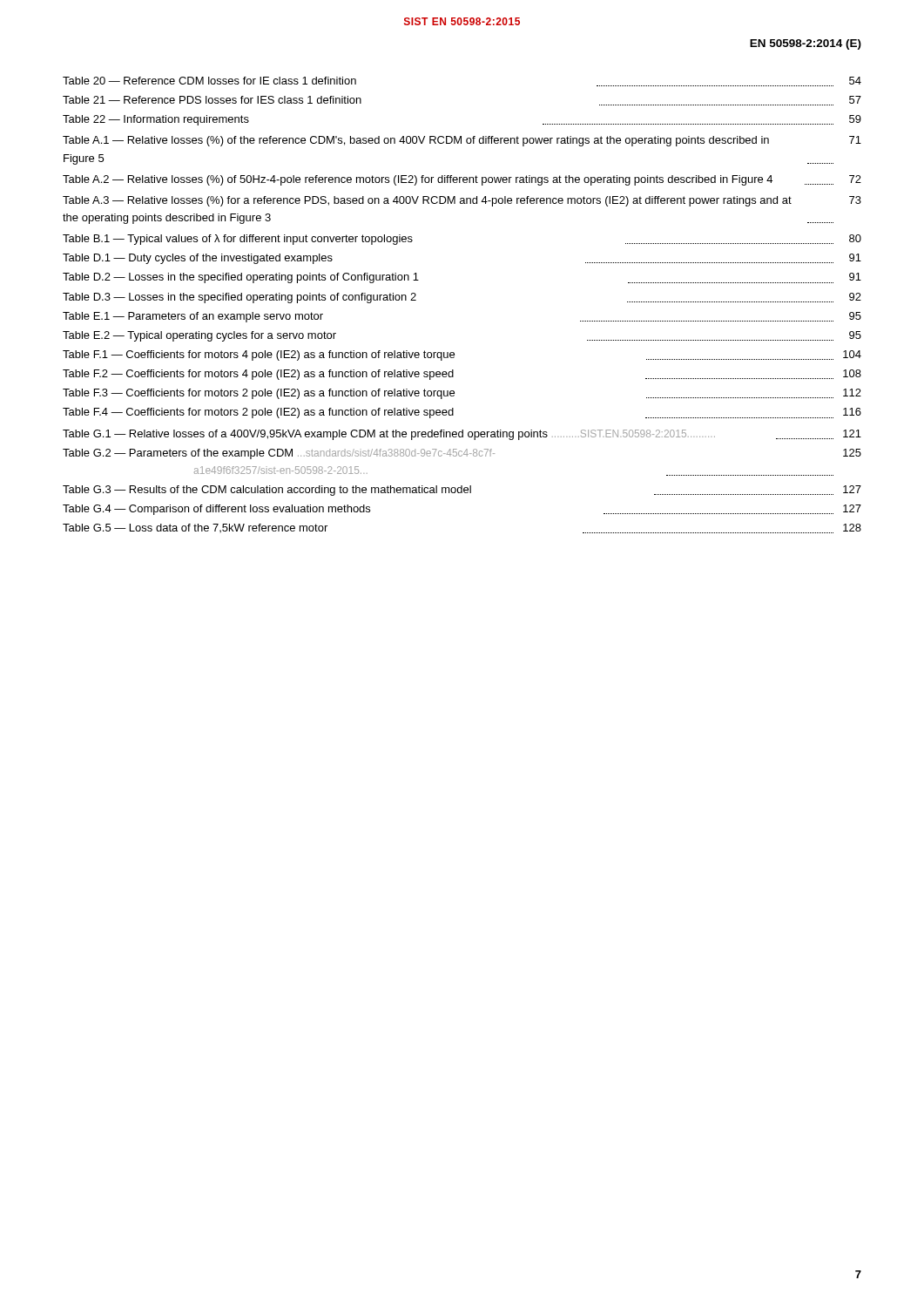Point to the block beginning "Table G.4 —"

(87, 509)
